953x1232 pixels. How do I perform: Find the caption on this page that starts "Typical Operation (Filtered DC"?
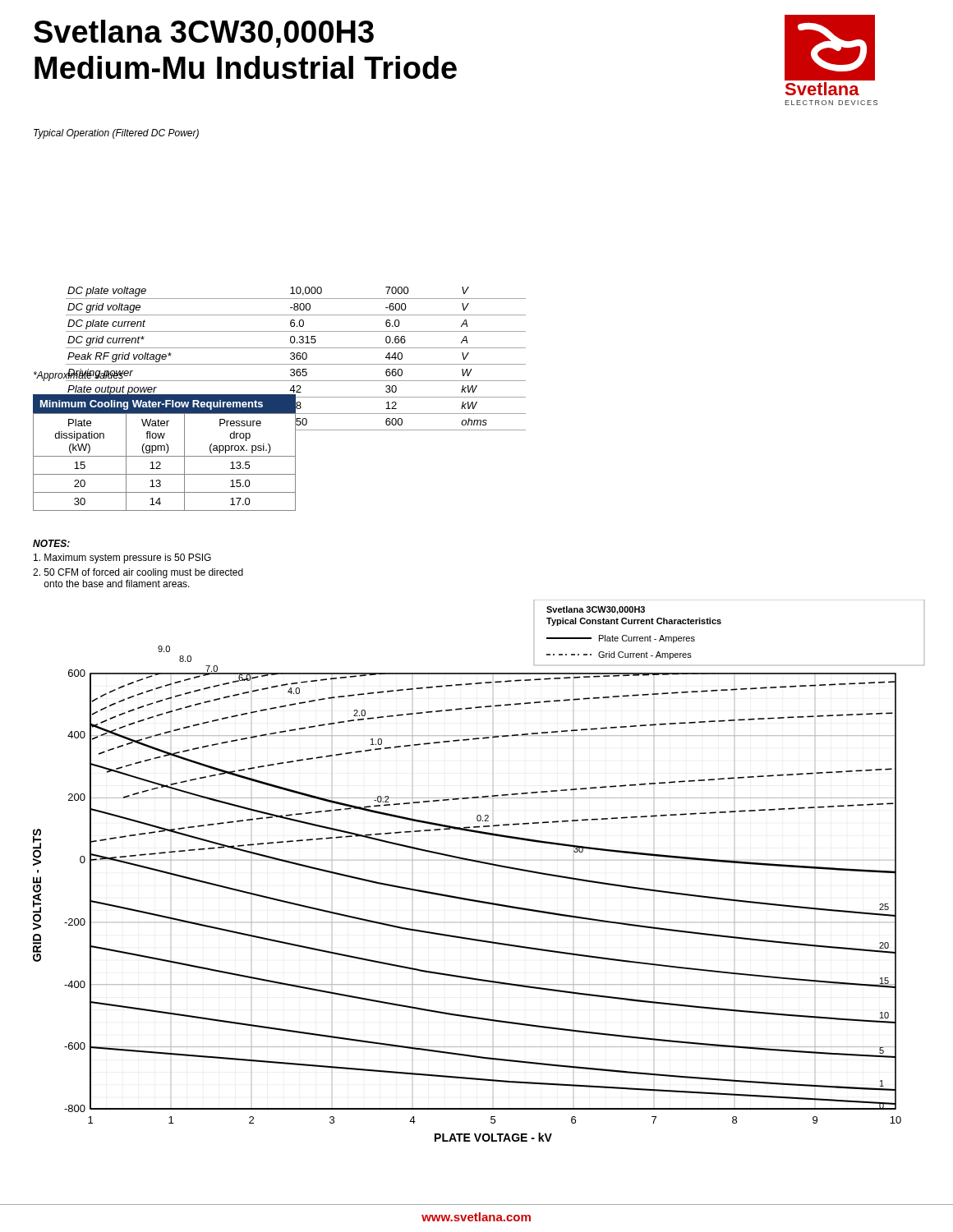tap(116, 133)
